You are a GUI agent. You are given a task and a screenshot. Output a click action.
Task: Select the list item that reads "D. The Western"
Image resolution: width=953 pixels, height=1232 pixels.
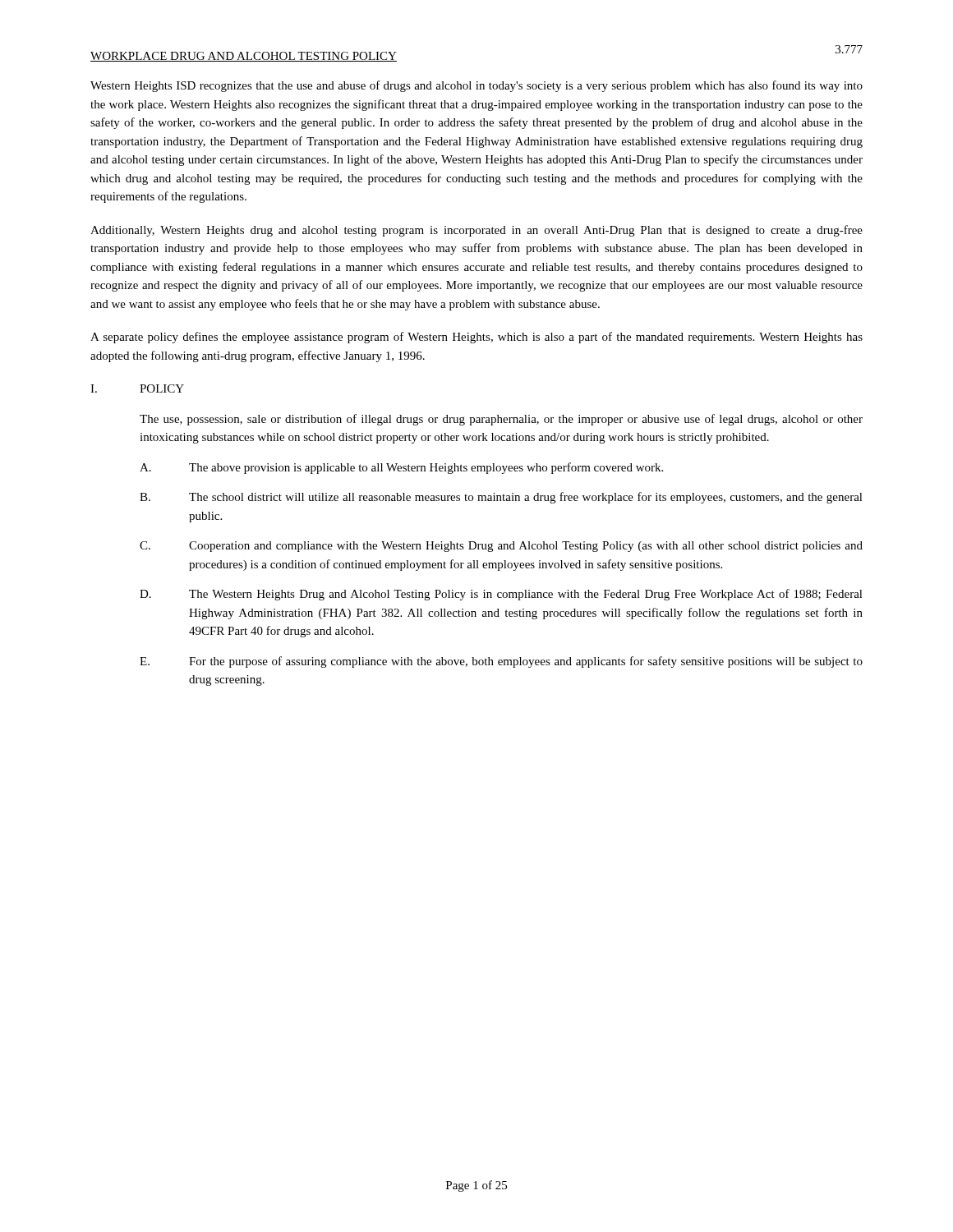pyautogui.click(x=501, y=613)
